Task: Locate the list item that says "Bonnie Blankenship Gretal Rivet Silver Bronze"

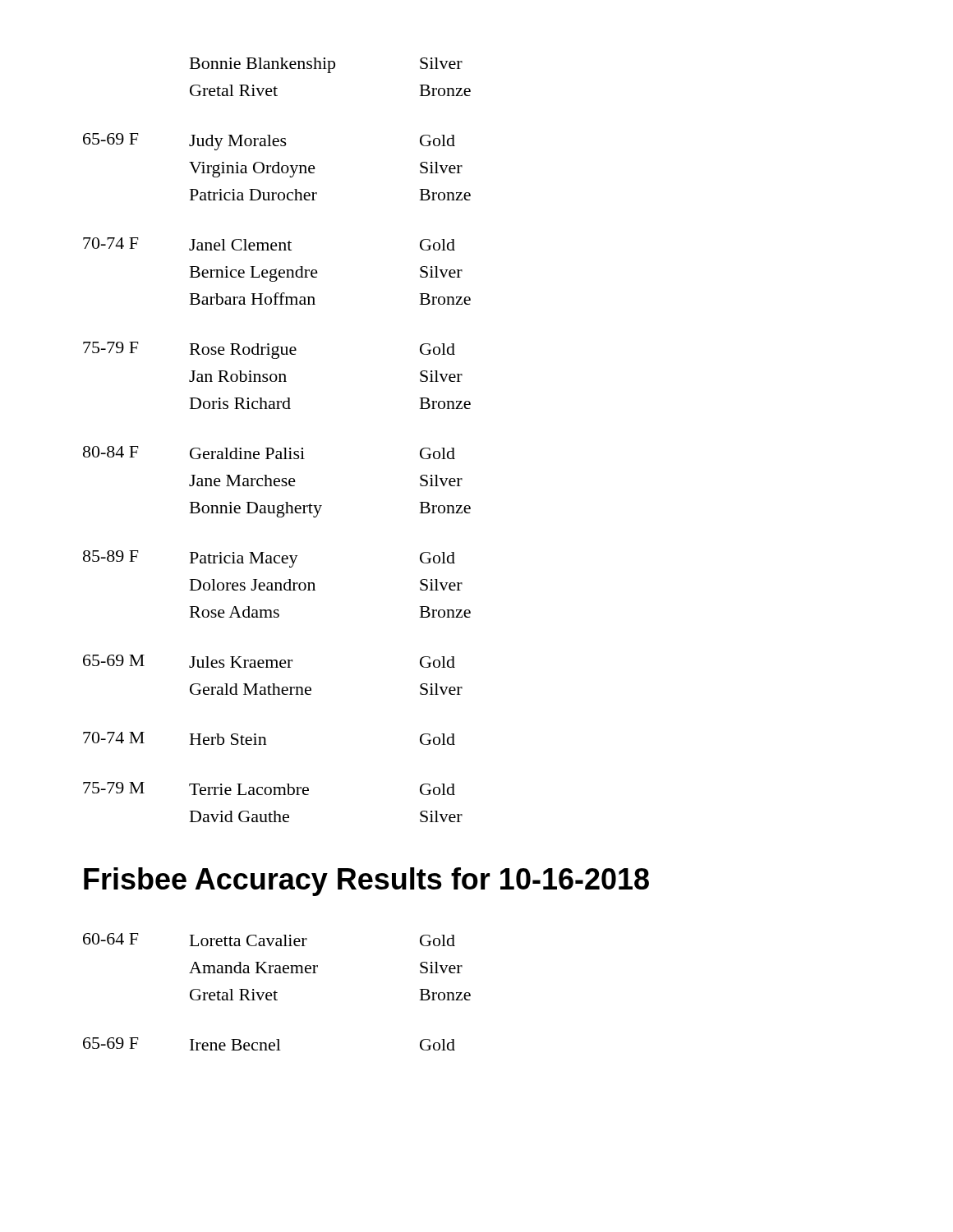Action: point(316,76)
